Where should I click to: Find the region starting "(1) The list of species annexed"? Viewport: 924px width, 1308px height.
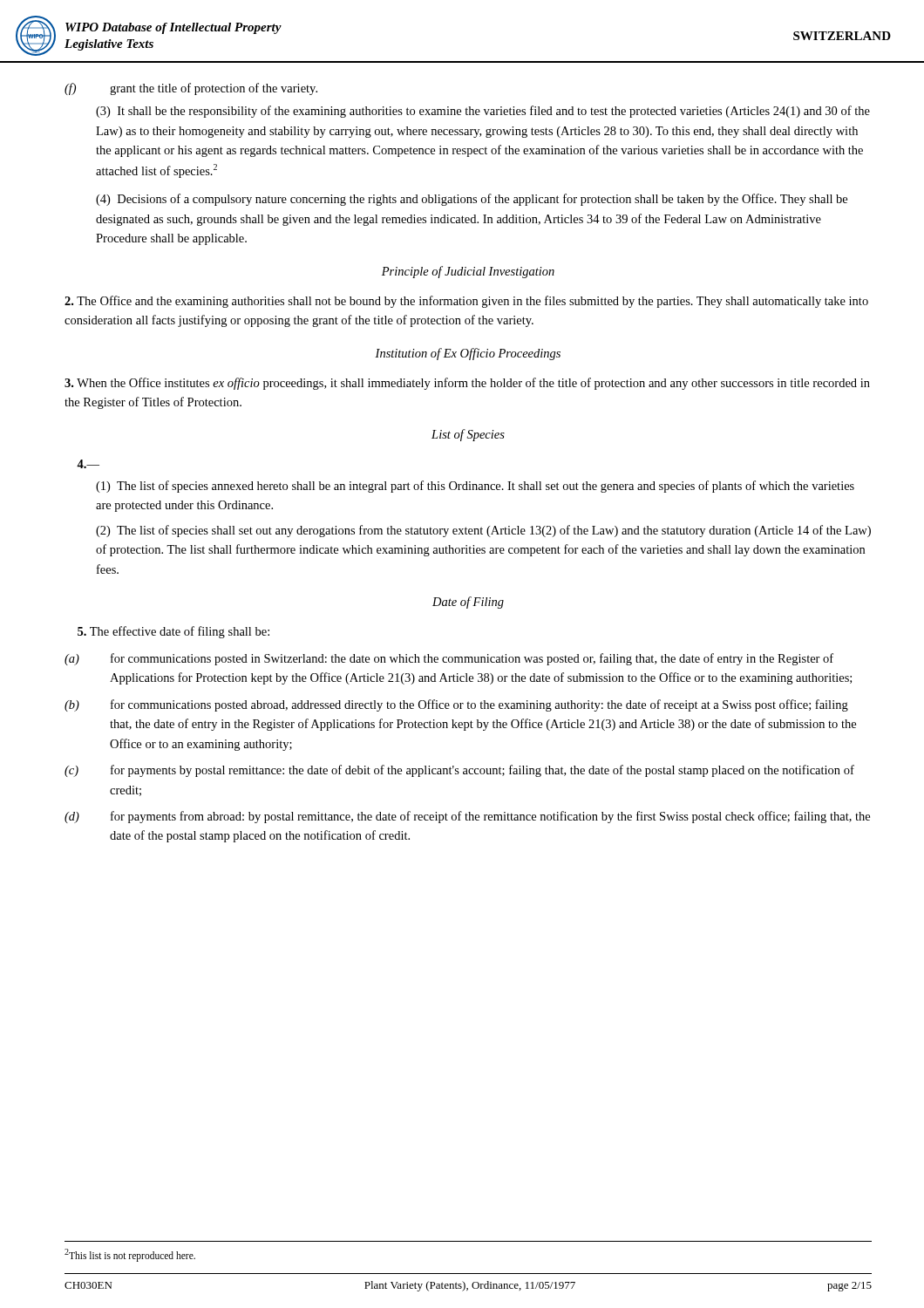click(484, 496)
